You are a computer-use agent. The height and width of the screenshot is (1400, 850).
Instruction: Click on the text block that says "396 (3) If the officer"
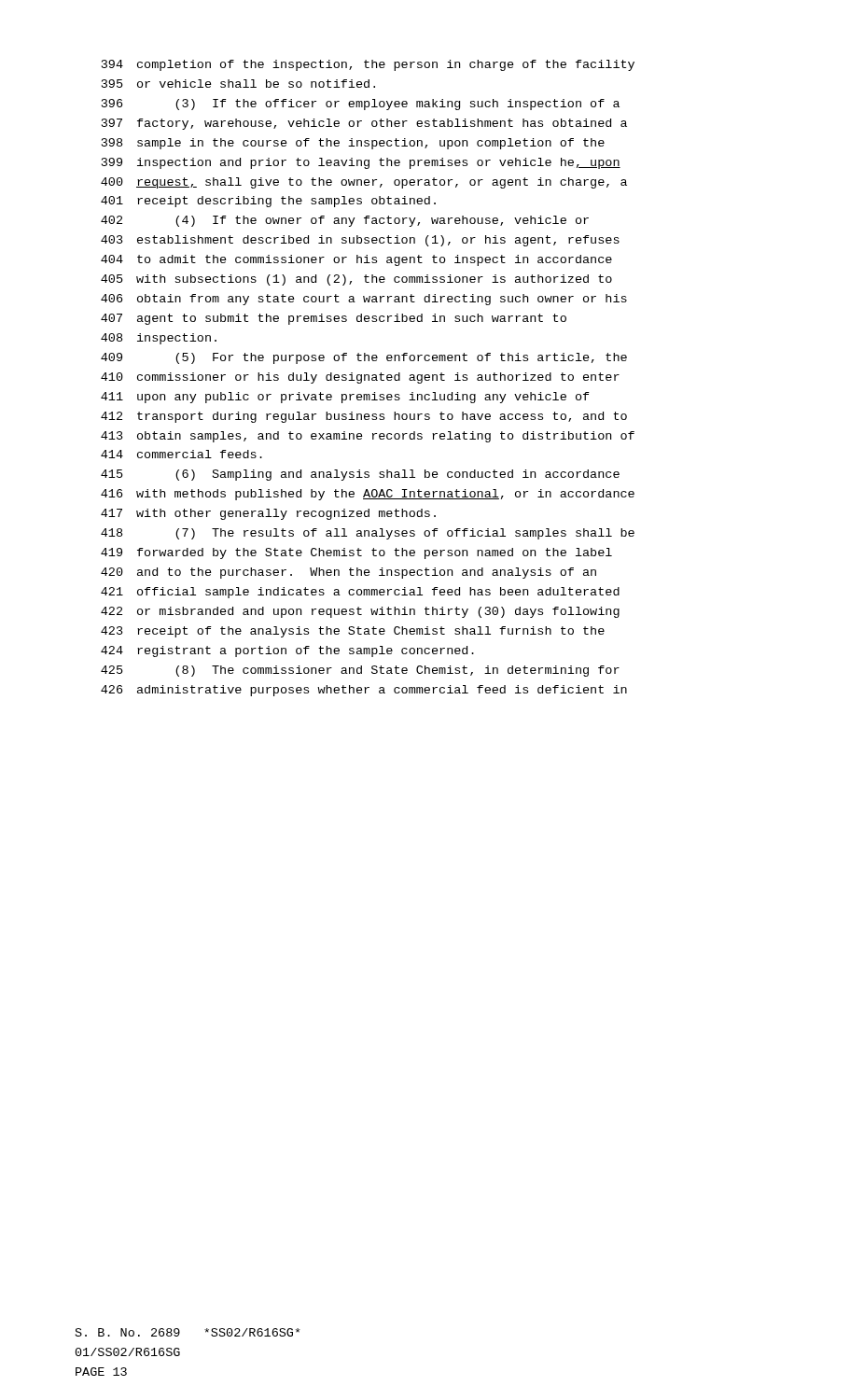tap(425, 154)
